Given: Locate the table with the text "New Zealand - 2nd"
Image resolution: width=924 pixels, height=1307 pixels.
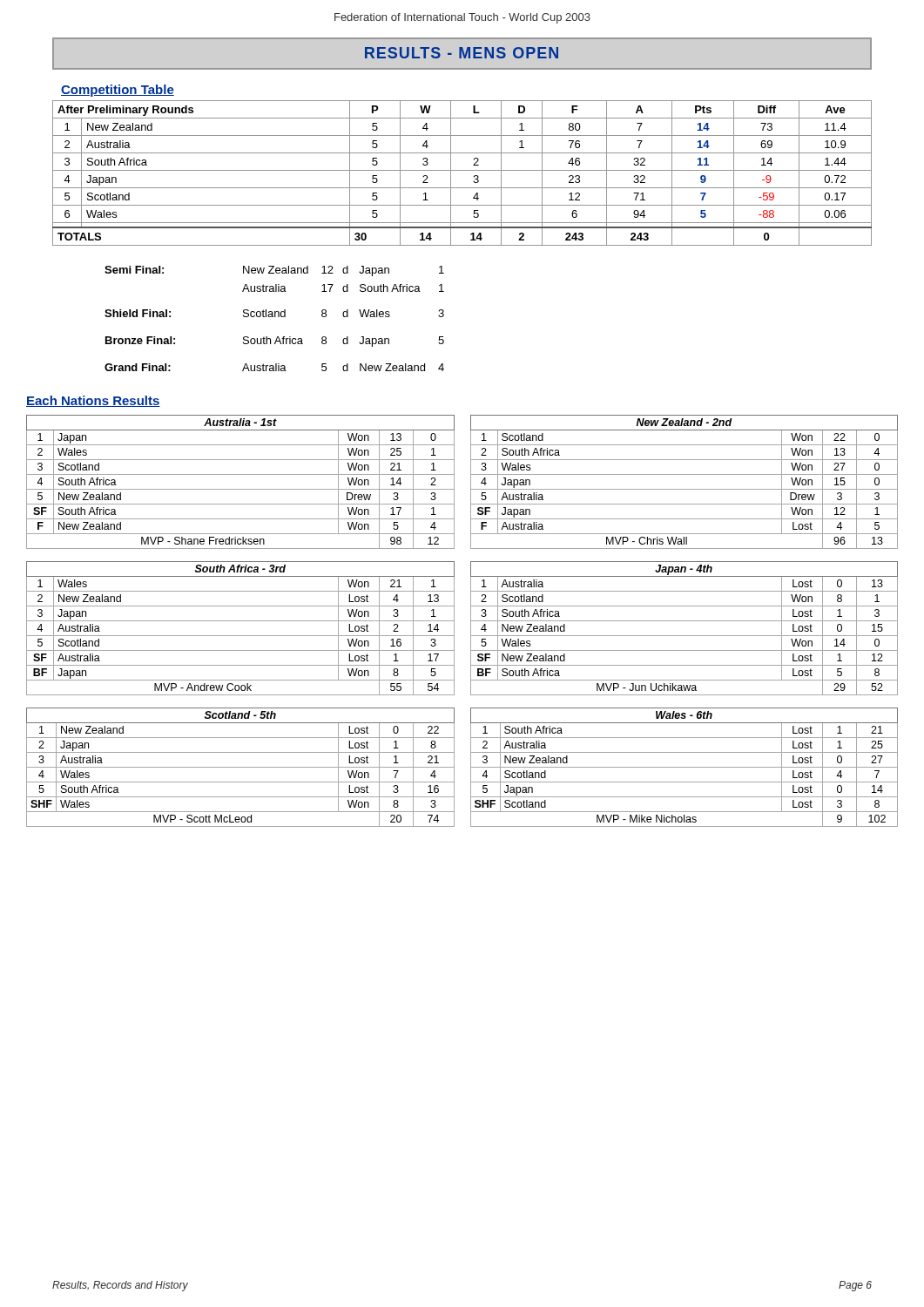Looking at the screenshot, I should coord(684,482).
